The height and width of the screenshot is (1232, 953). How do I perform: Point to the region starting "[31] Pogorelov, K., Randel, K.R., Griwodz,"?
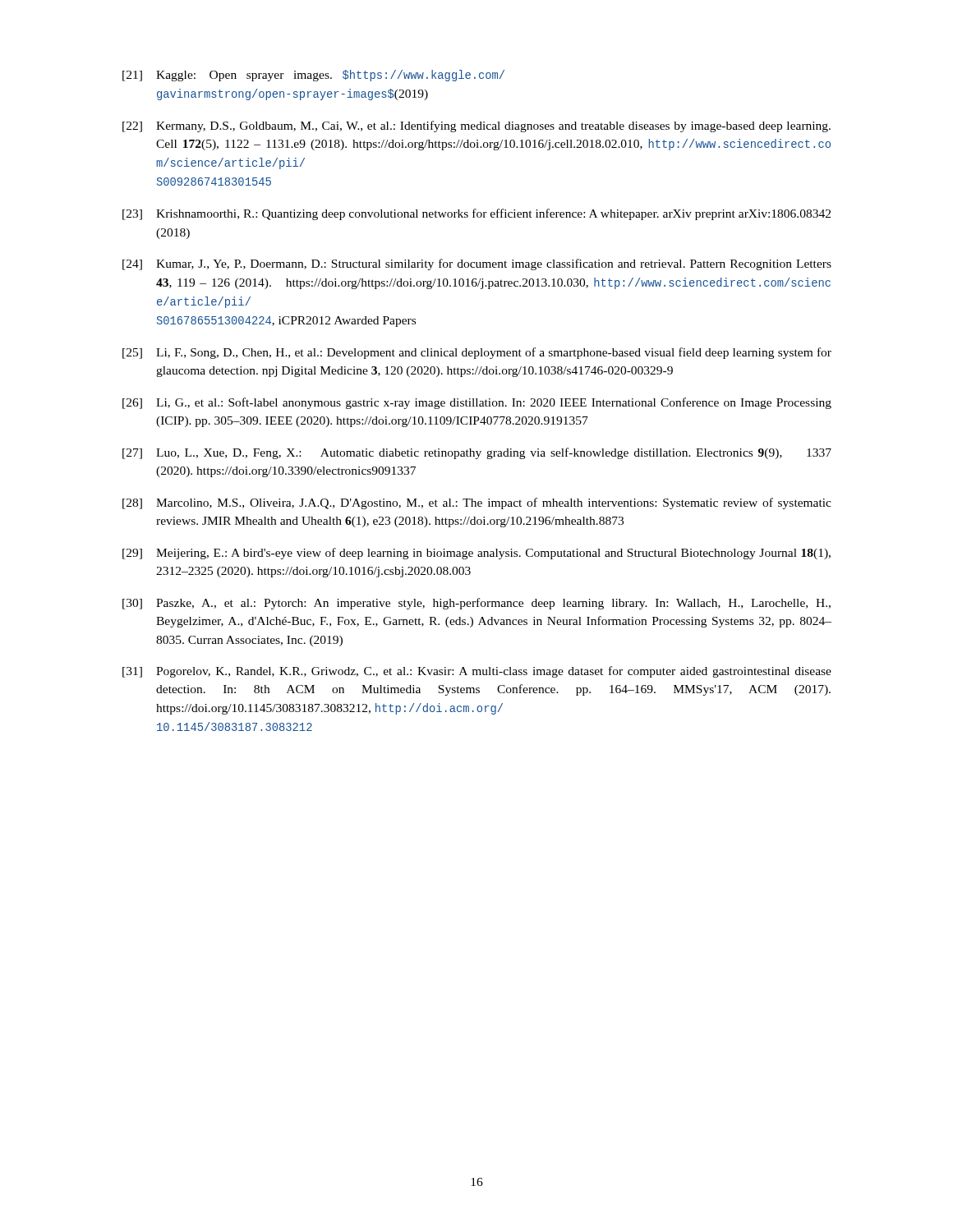[476, 699]
